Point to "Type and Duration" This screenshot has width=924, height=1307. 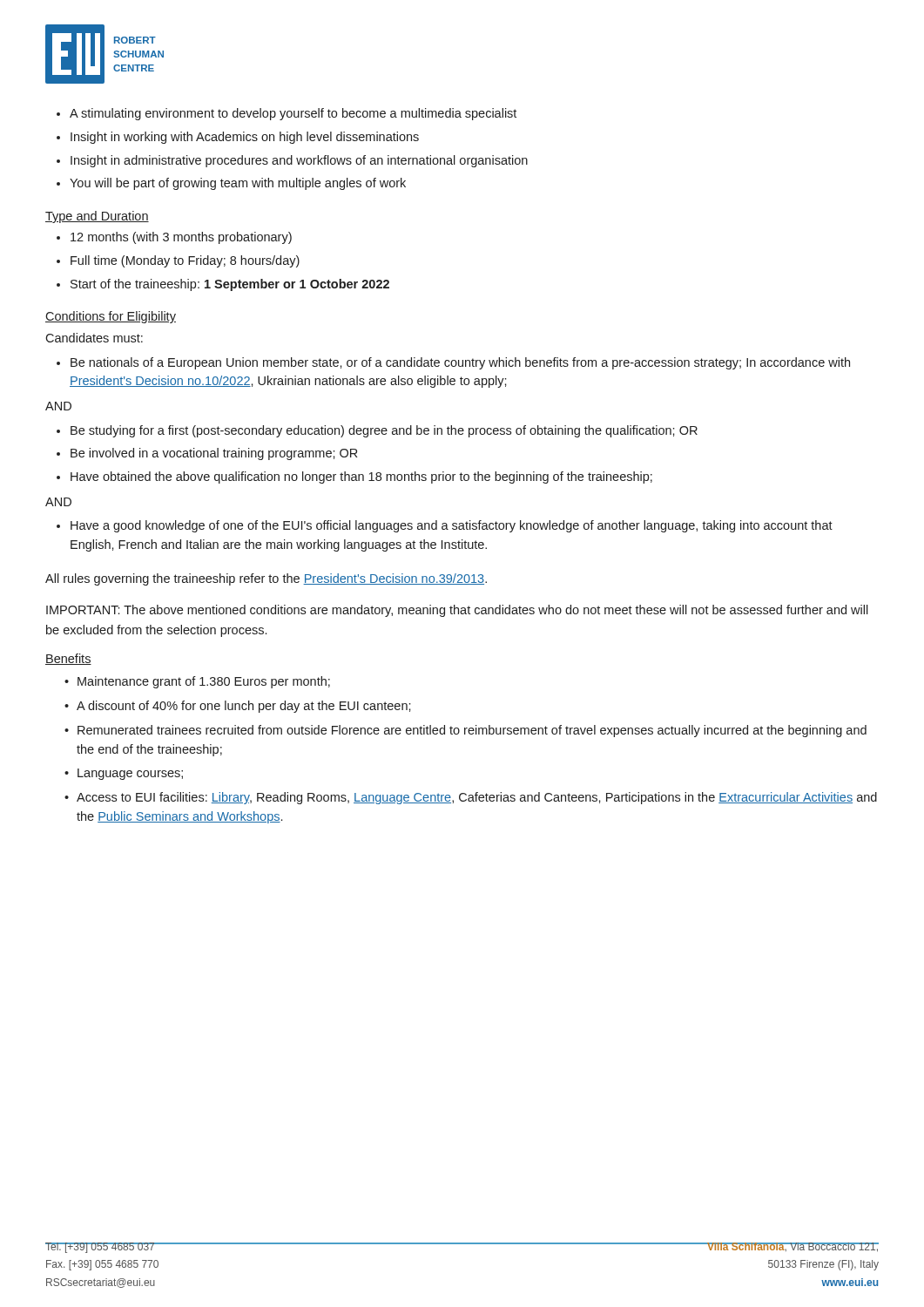[97, 216]
